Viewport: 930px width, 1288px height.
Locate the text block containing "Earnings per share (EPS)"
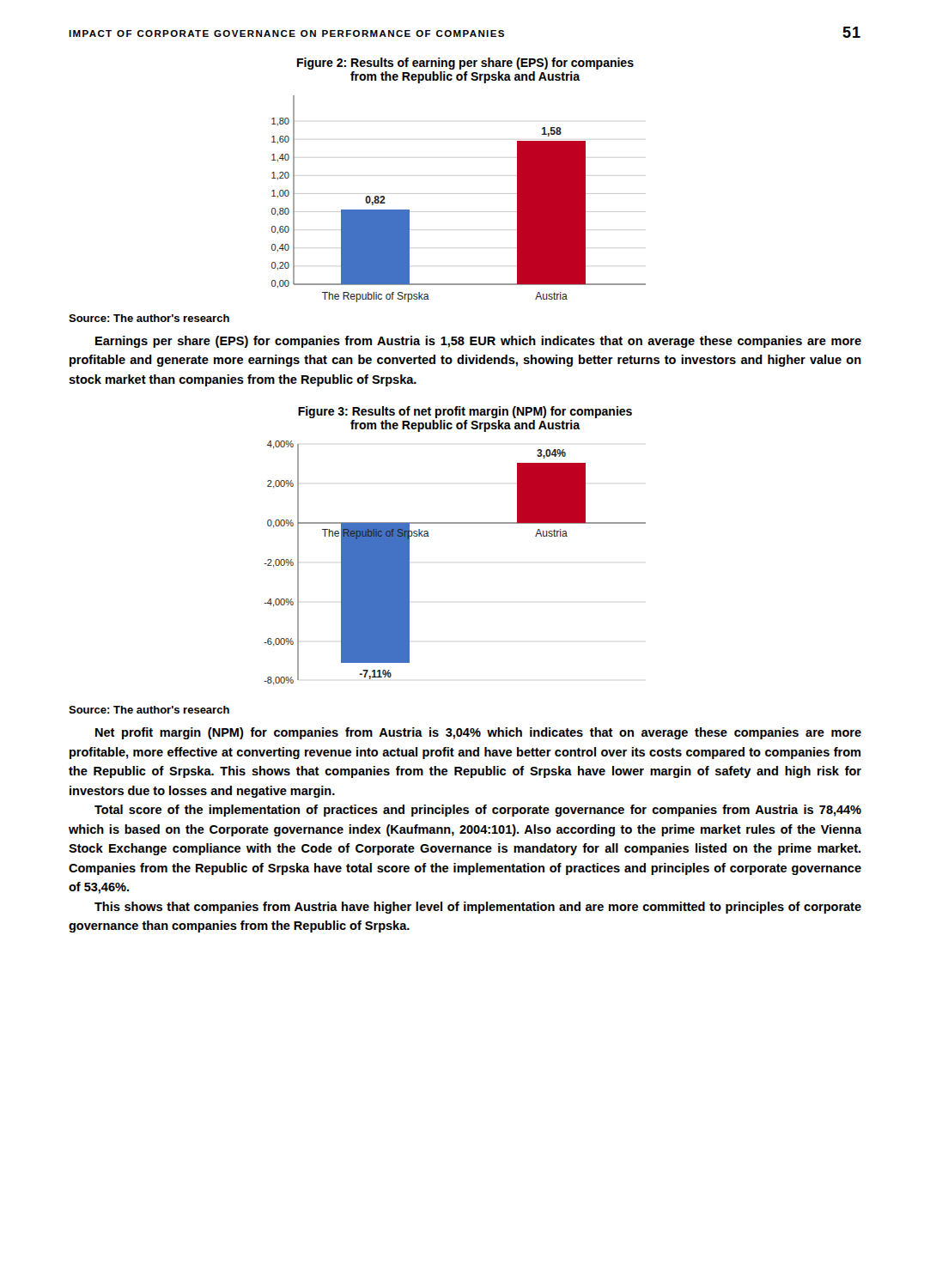(x=465, y=360)
